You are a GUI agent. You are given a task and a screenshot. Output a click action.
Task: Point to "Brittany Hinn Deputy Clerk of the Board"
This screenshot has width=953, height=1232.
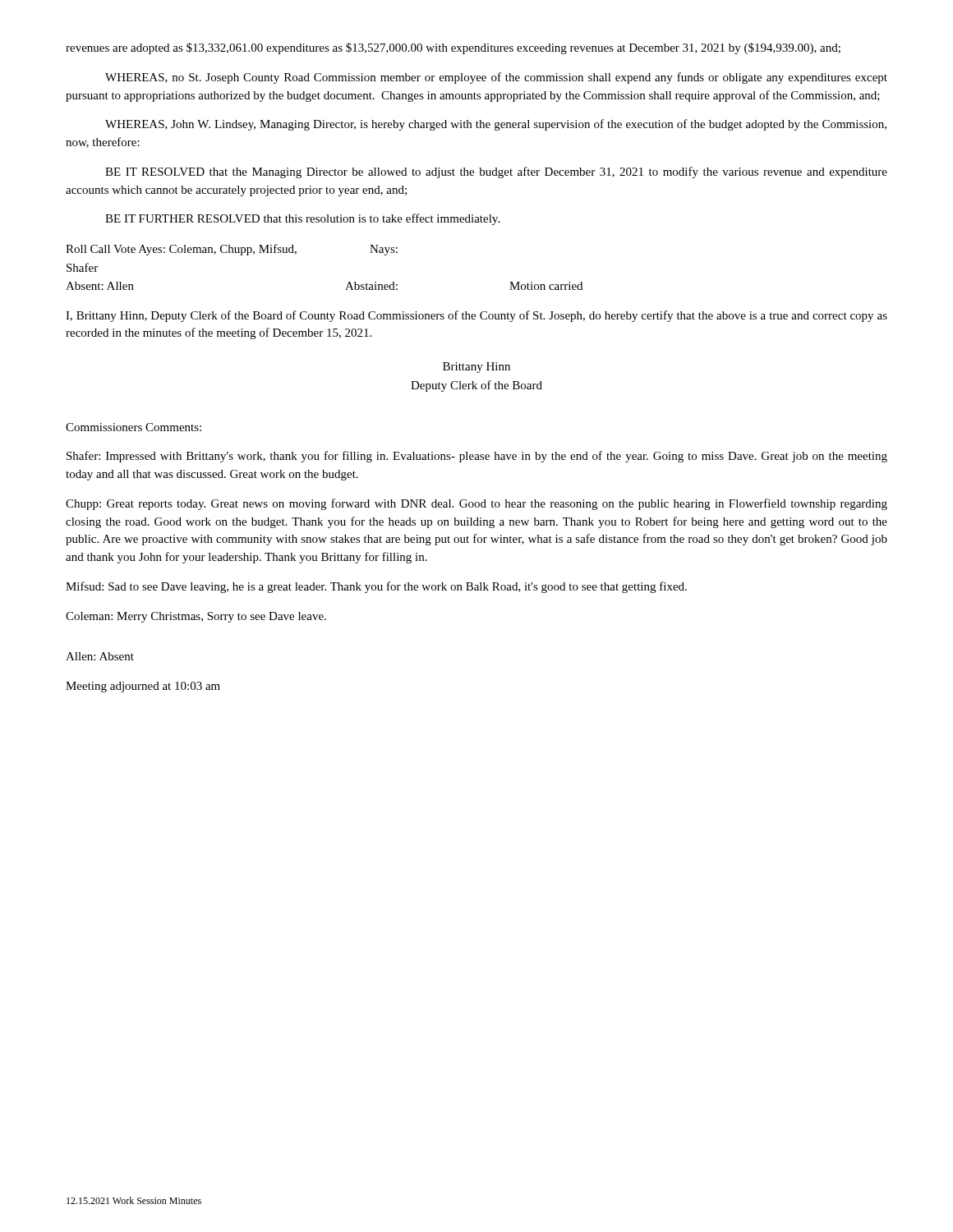pyautogui.click(x=476, y=376)
